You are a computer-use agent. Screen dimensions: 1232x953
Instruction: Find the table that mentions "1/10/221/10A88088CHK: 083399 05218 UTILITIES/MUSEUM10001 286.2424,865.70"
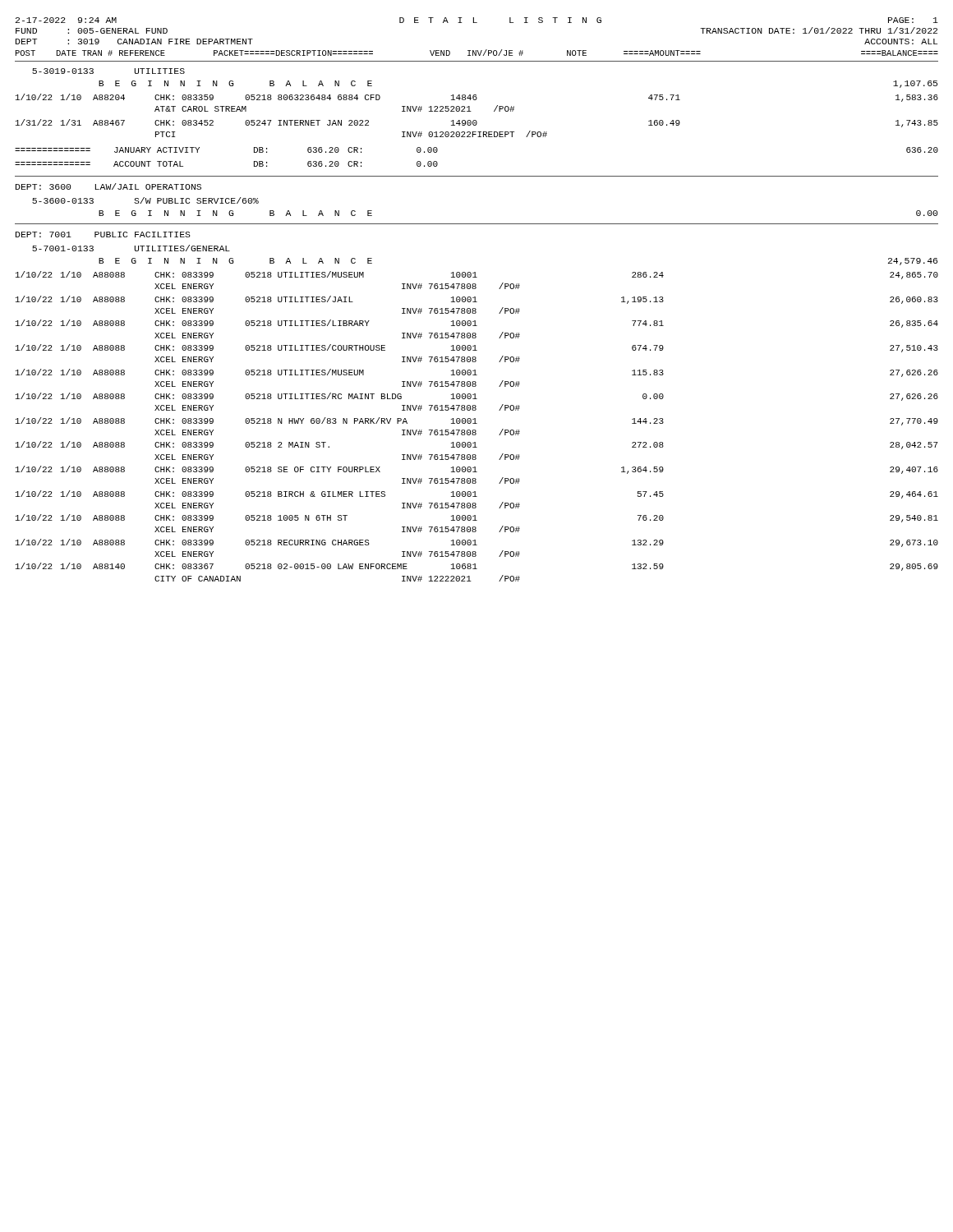click(476, 427)
